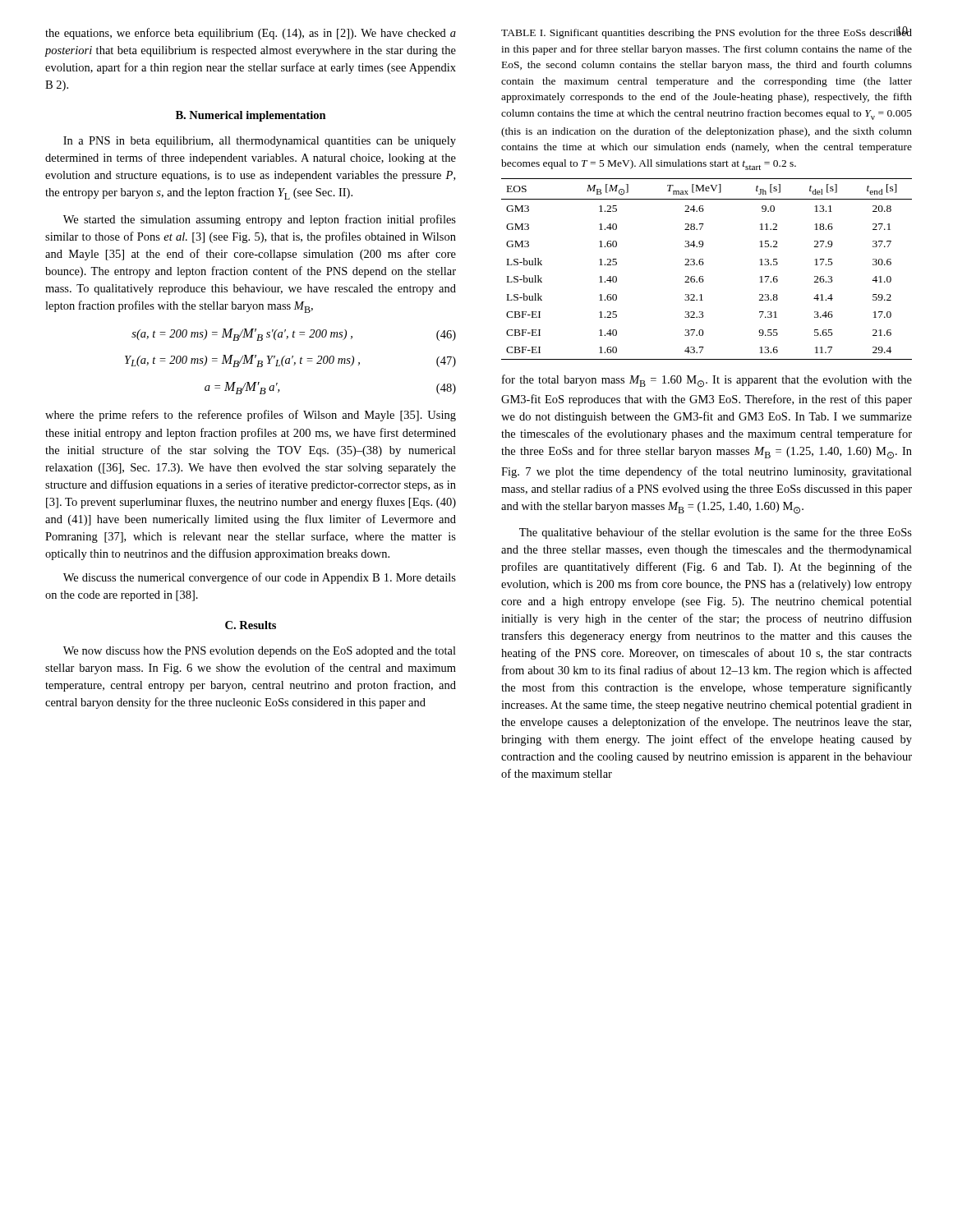
Task: Locate the text block that says "We started the simulation assuming"
Action: click(251, 264)
